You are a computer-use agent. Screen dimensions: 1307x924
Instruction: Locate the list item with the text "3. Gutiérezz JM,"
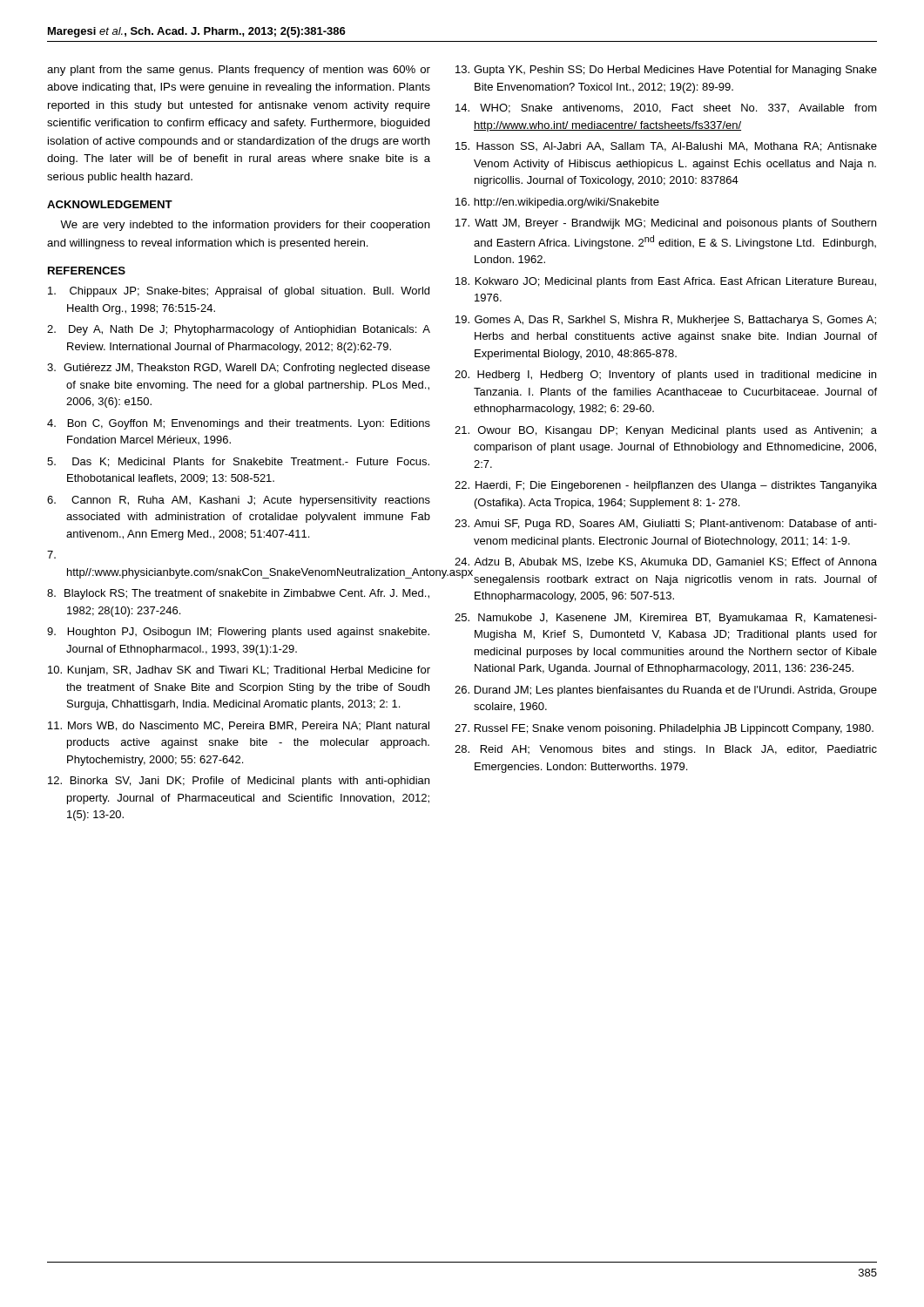(x=239, y=384)
